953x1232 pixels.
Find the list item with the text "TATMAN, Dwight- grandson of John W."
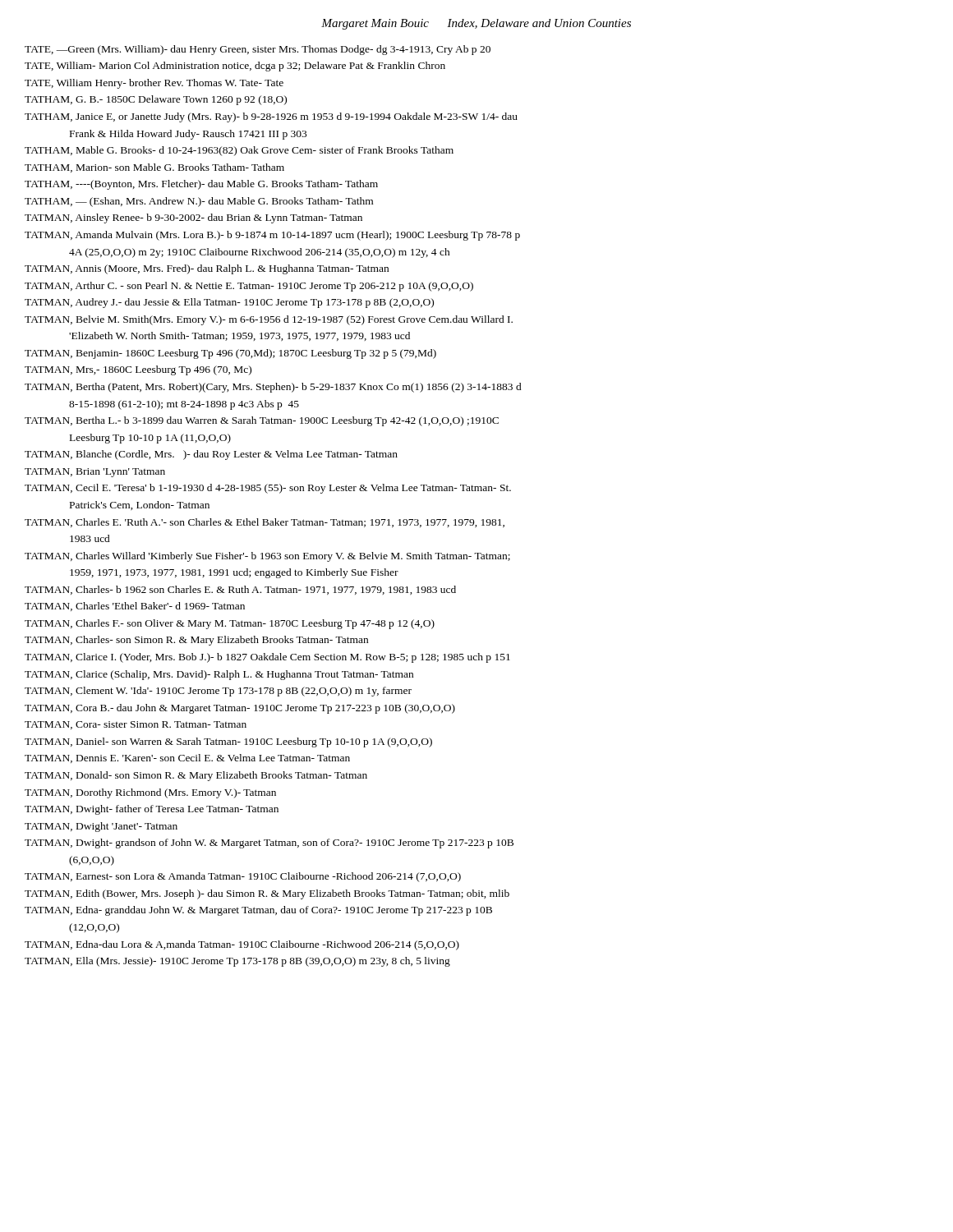(x=269, y=842)
